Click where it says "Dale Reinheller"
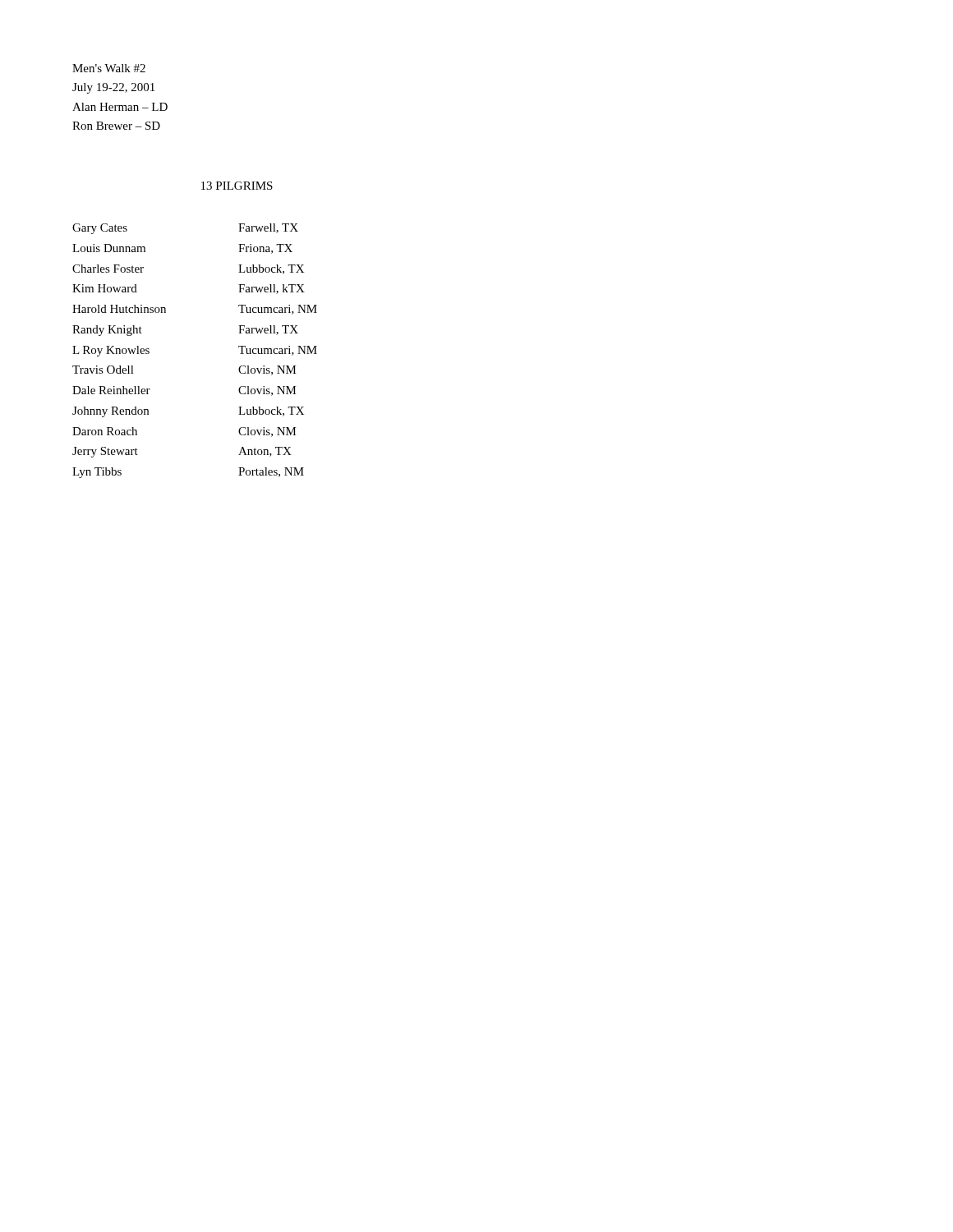 111,390
